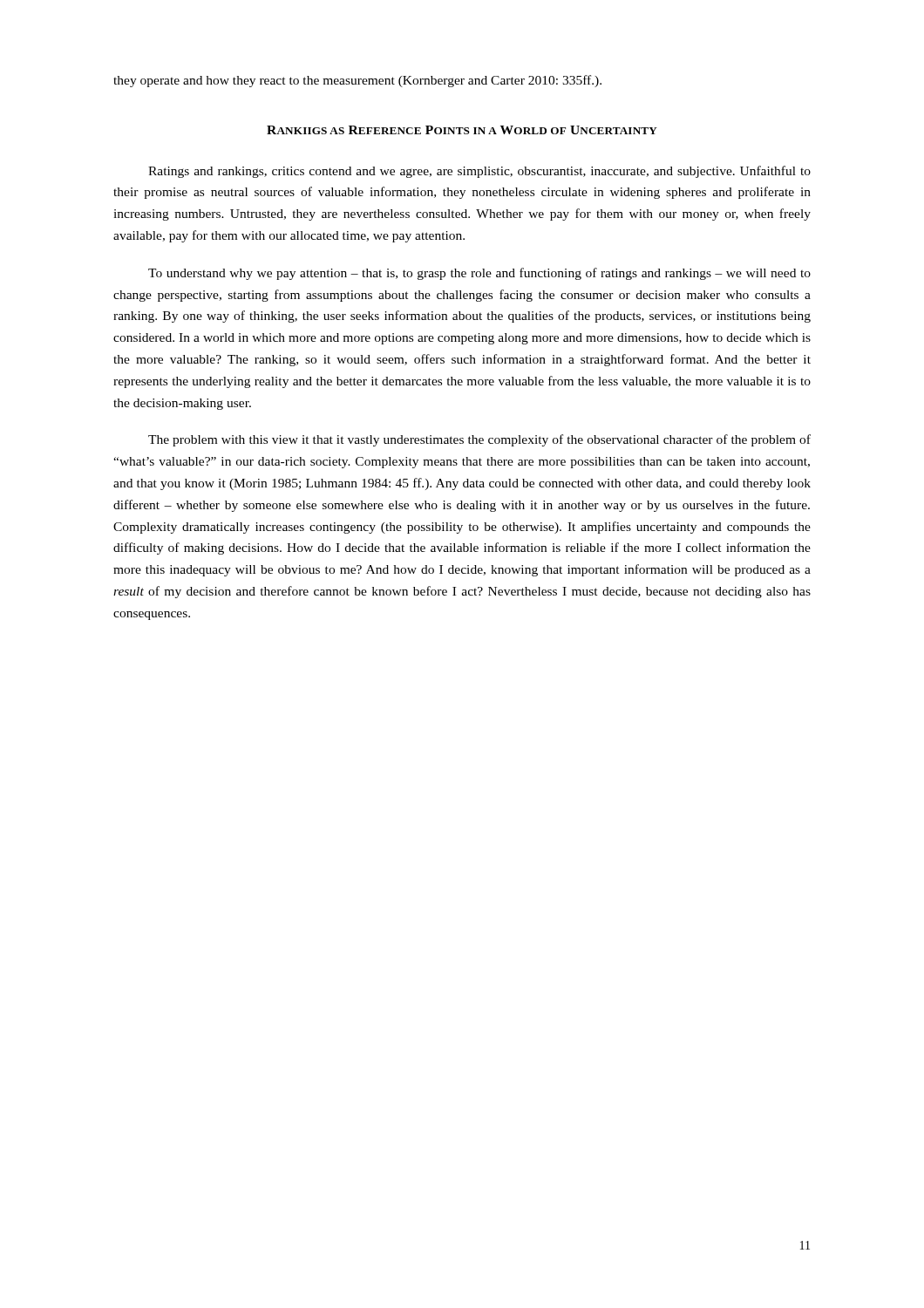Screen dimensions: 1308x924
Task: Find the text block that says "Ratings and rankings,"
Action: 462,392
